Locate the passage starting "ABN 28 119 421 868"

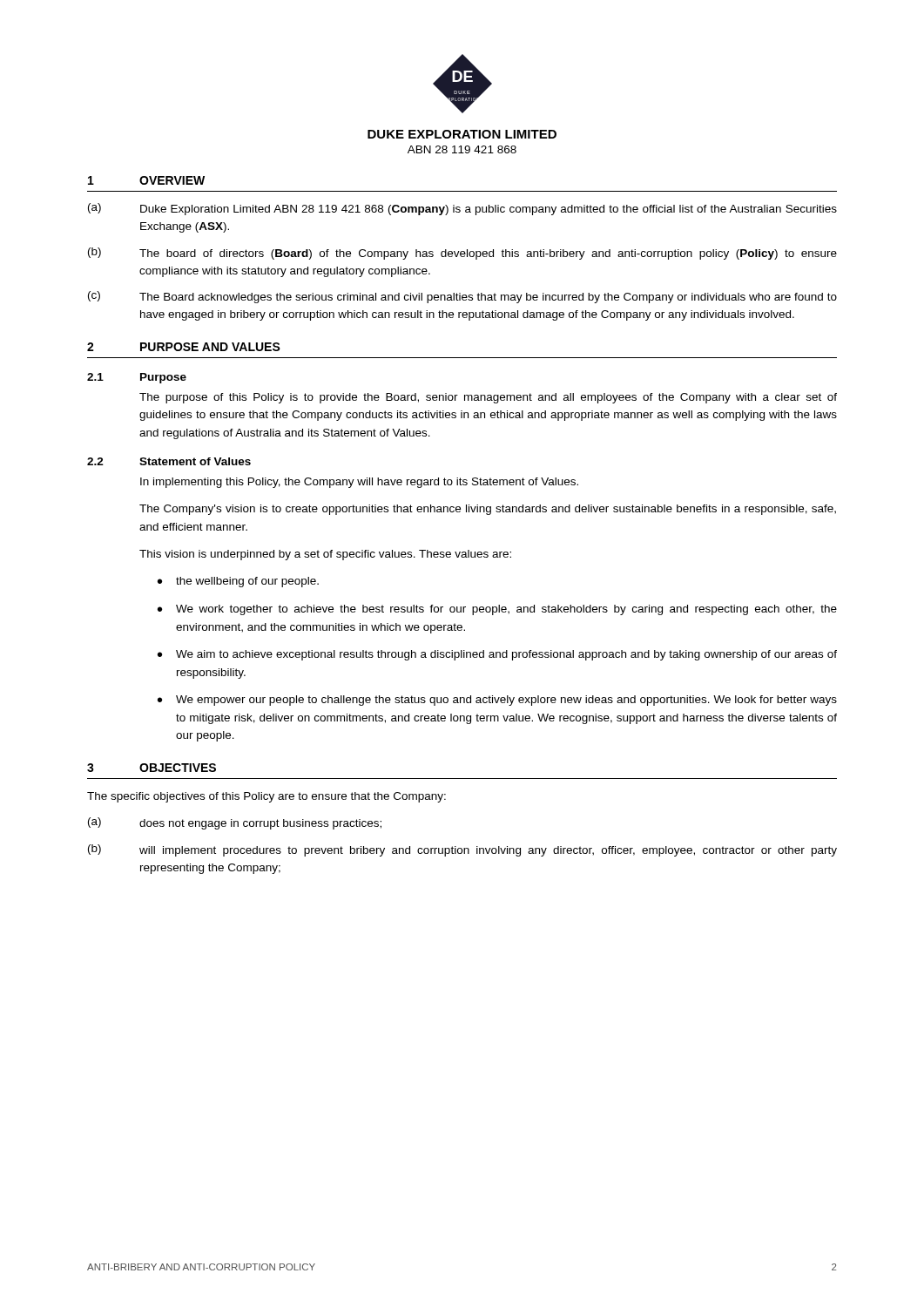click(x=462, y=149)
